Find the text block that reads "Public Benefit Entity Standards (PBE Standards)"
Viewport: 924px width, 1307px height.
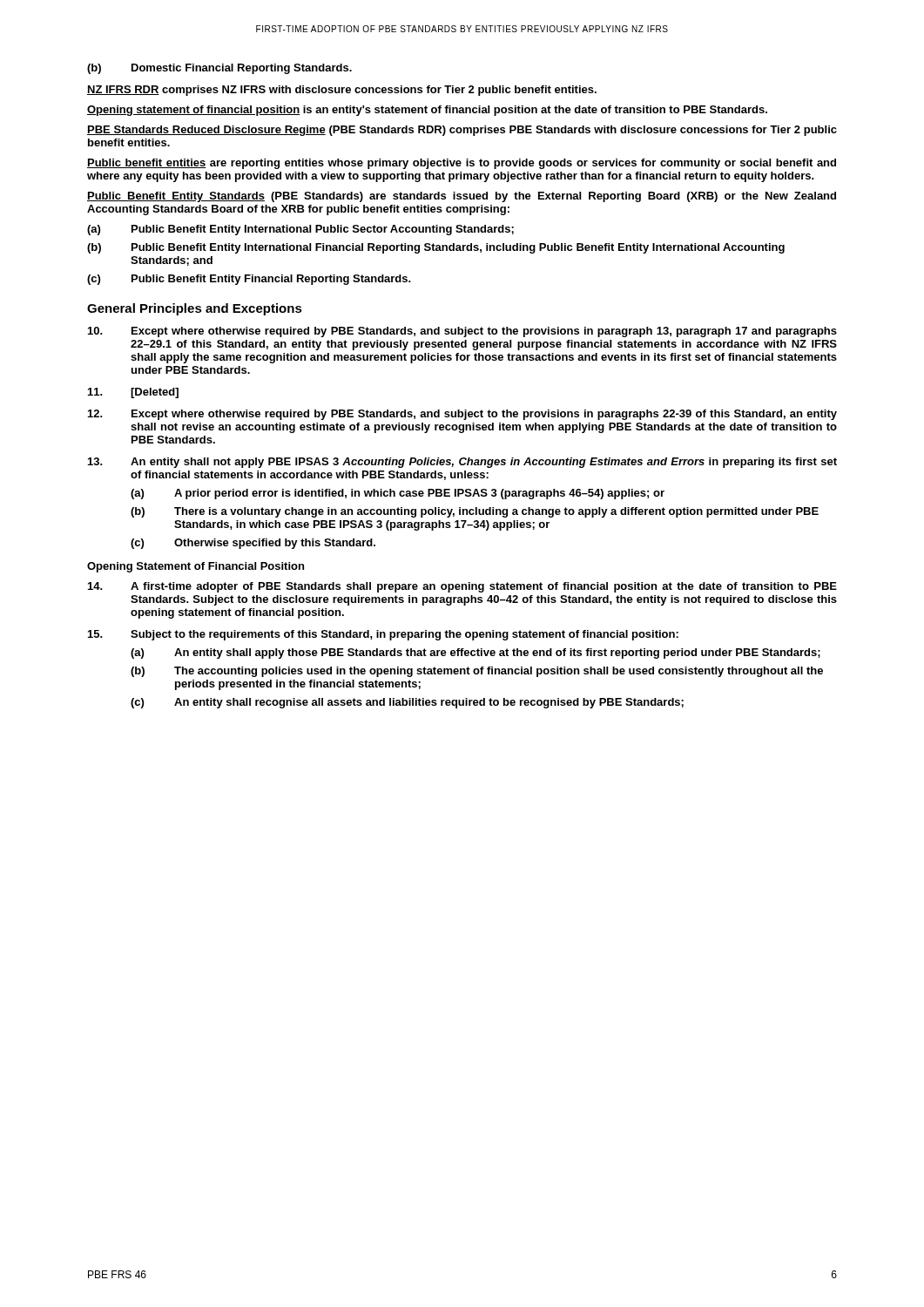462,202
